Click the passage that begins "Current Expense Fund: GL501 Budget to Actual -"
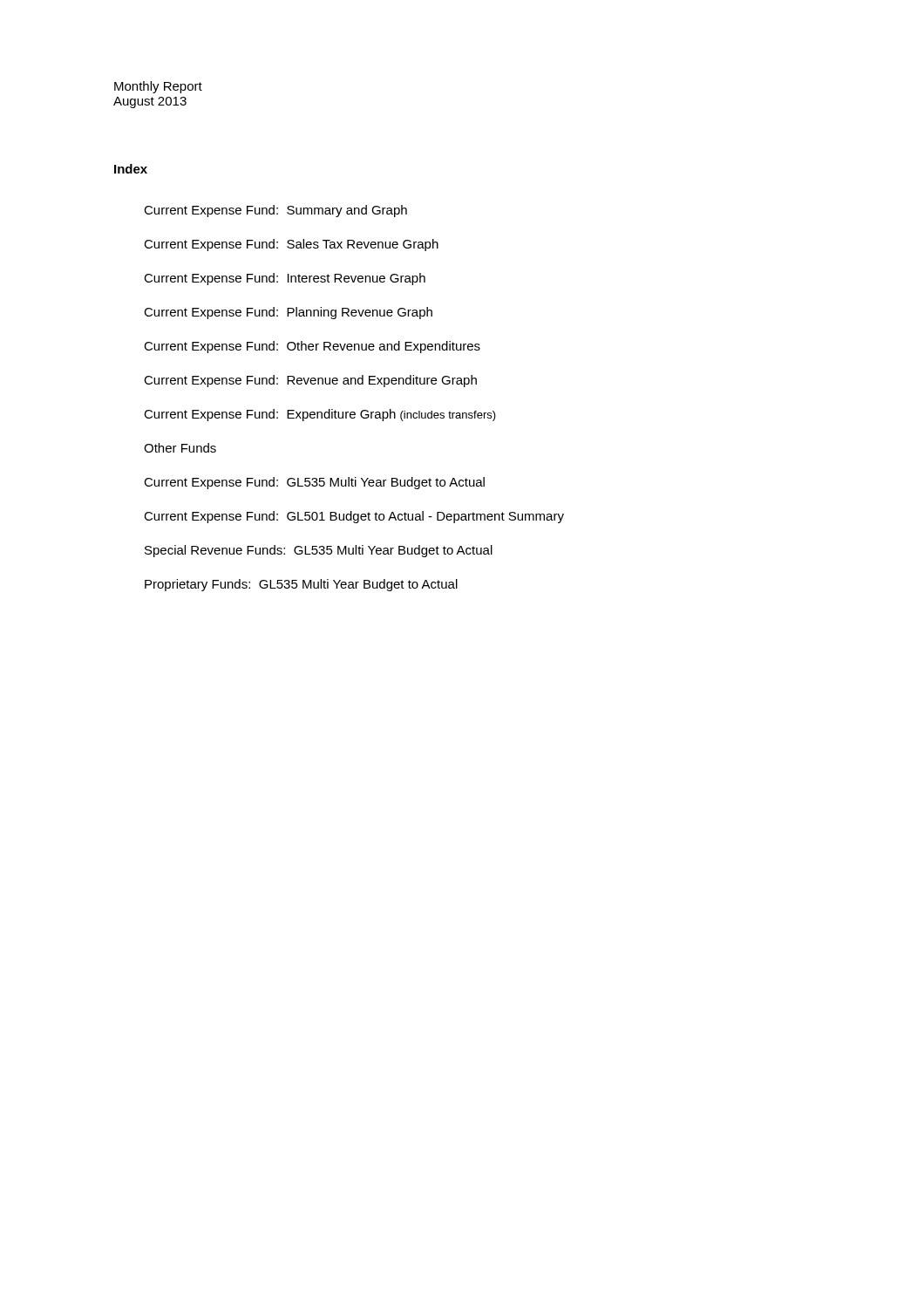 point(354,516)
